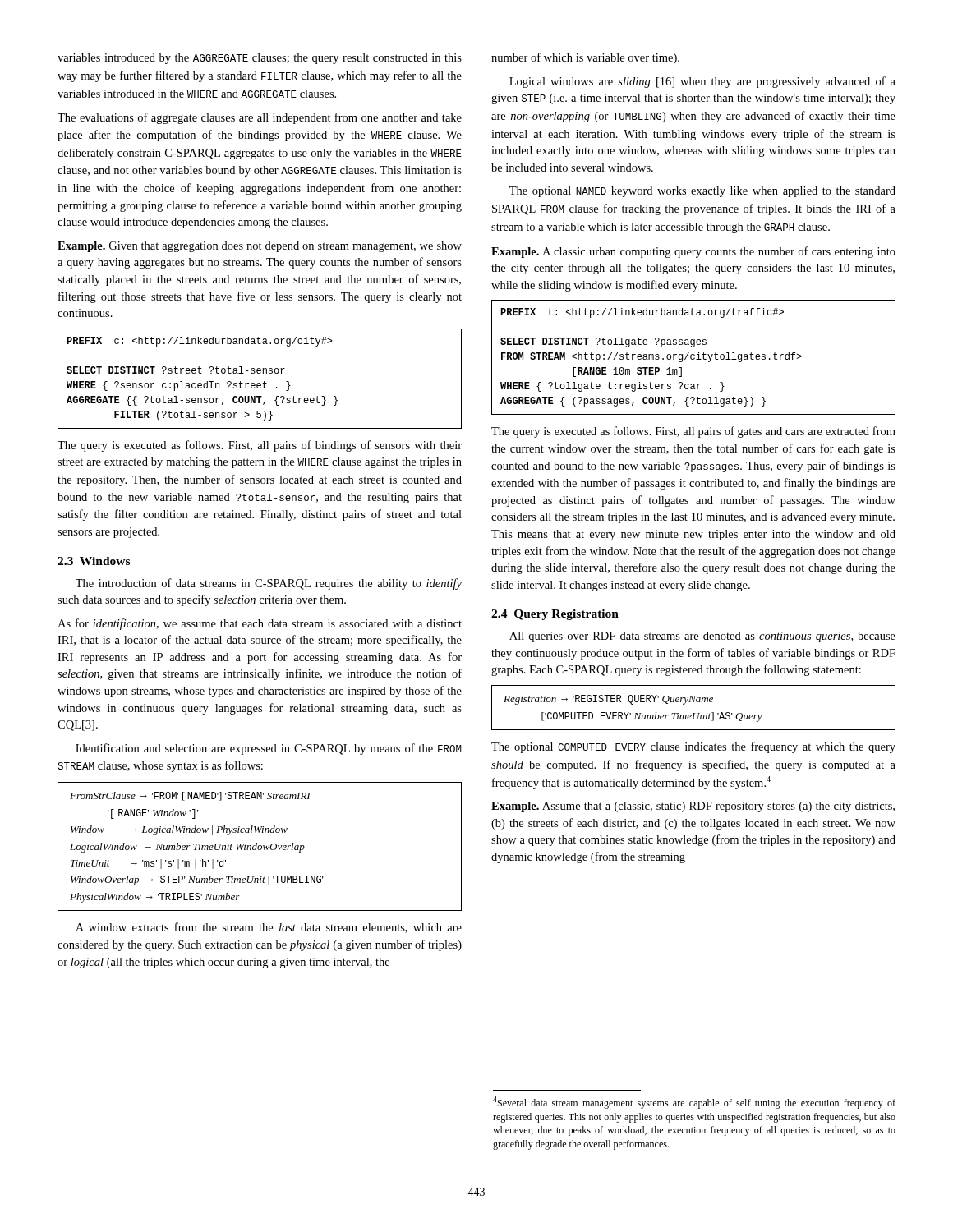Screen dimensions: 1232x953
Task: Click where it says "2.3 Windows"
Action: (94, 561)
